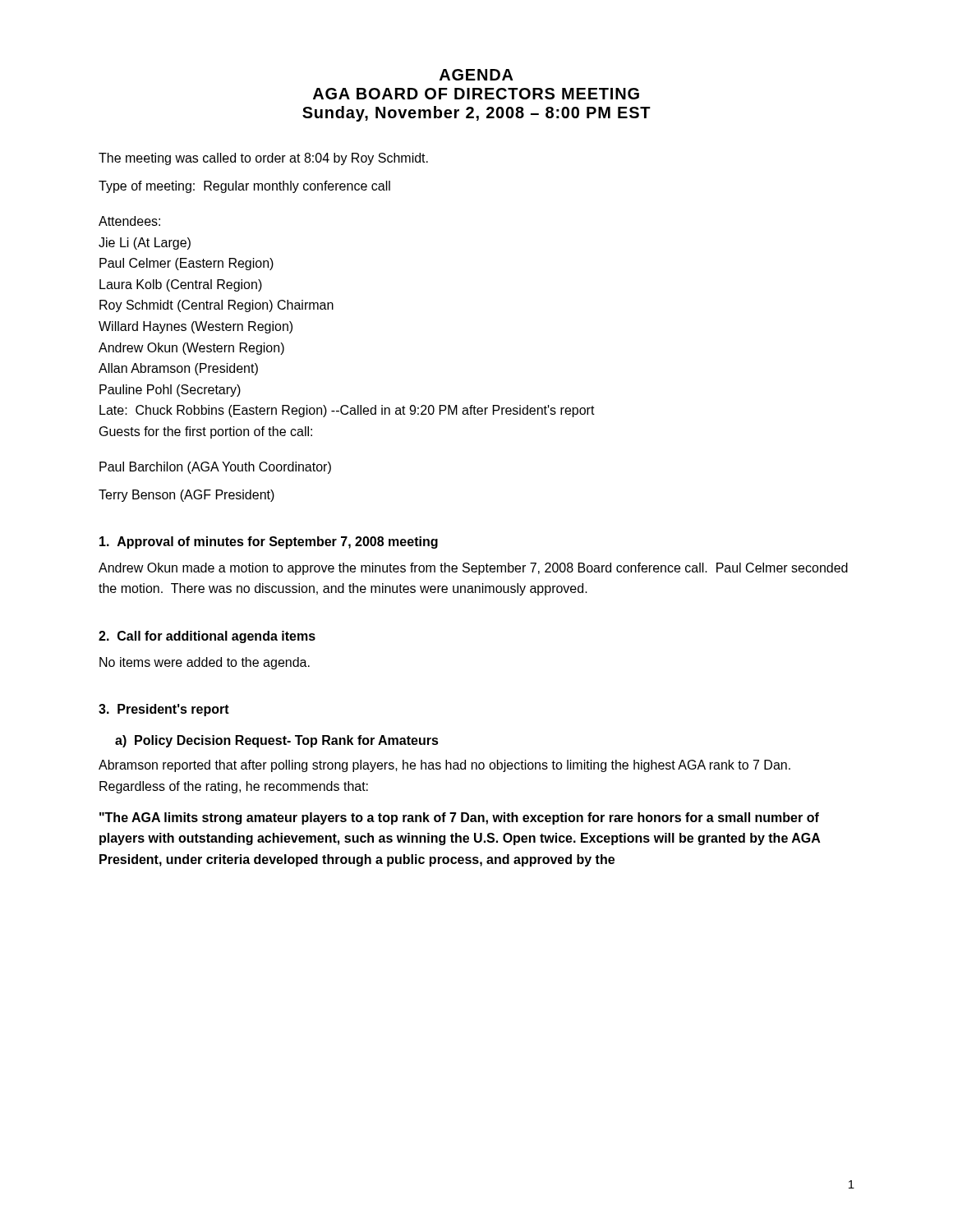Screen dimensions: 1232x953
Task: Click on the section header that reads "2. Call for additional agenda items"
Action: click(x=207, y=636)
